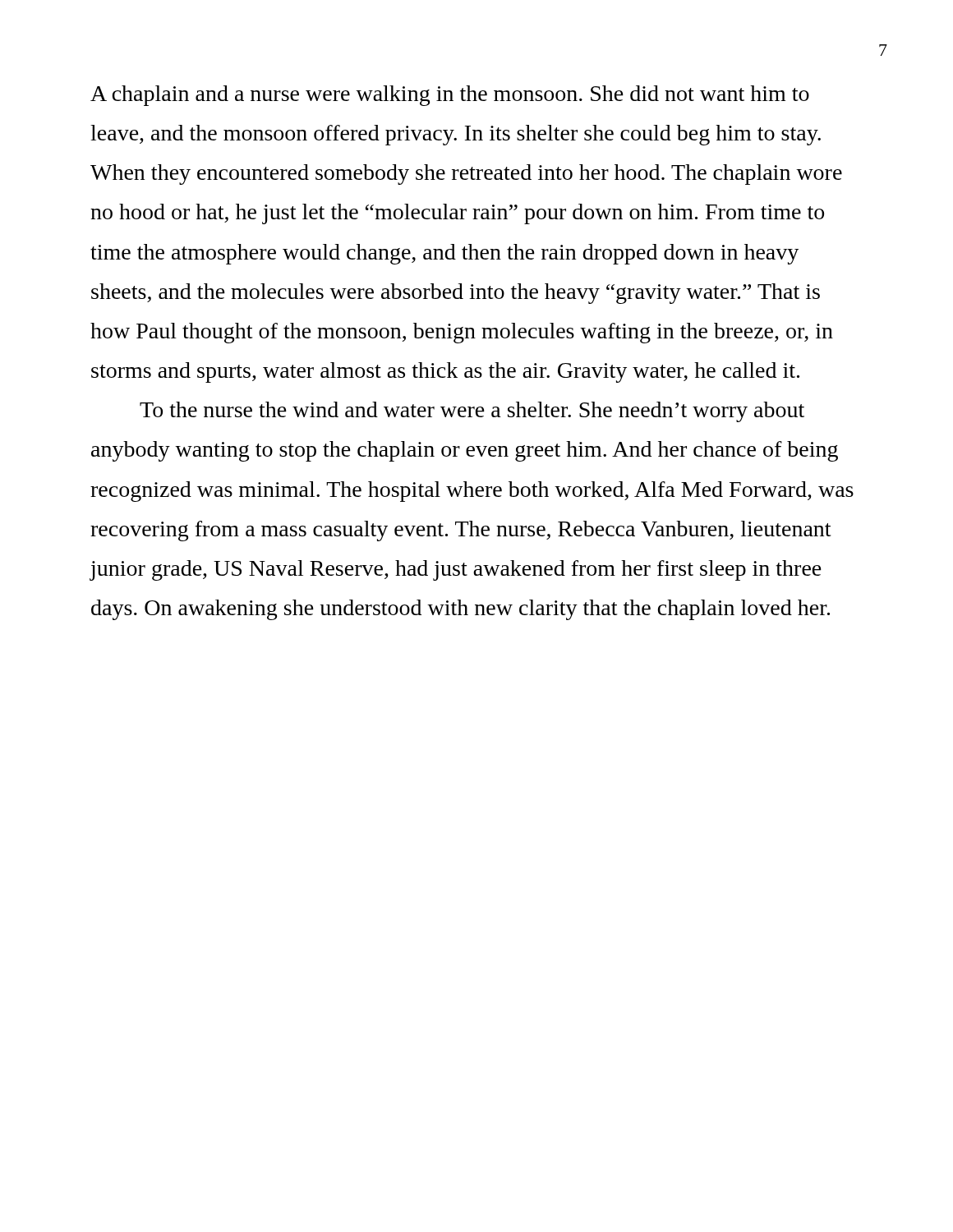Viewport: 953px width, 1232px height.
Task: Find the region starting "A chaplain and"
Action: click(x=450, y=96)
